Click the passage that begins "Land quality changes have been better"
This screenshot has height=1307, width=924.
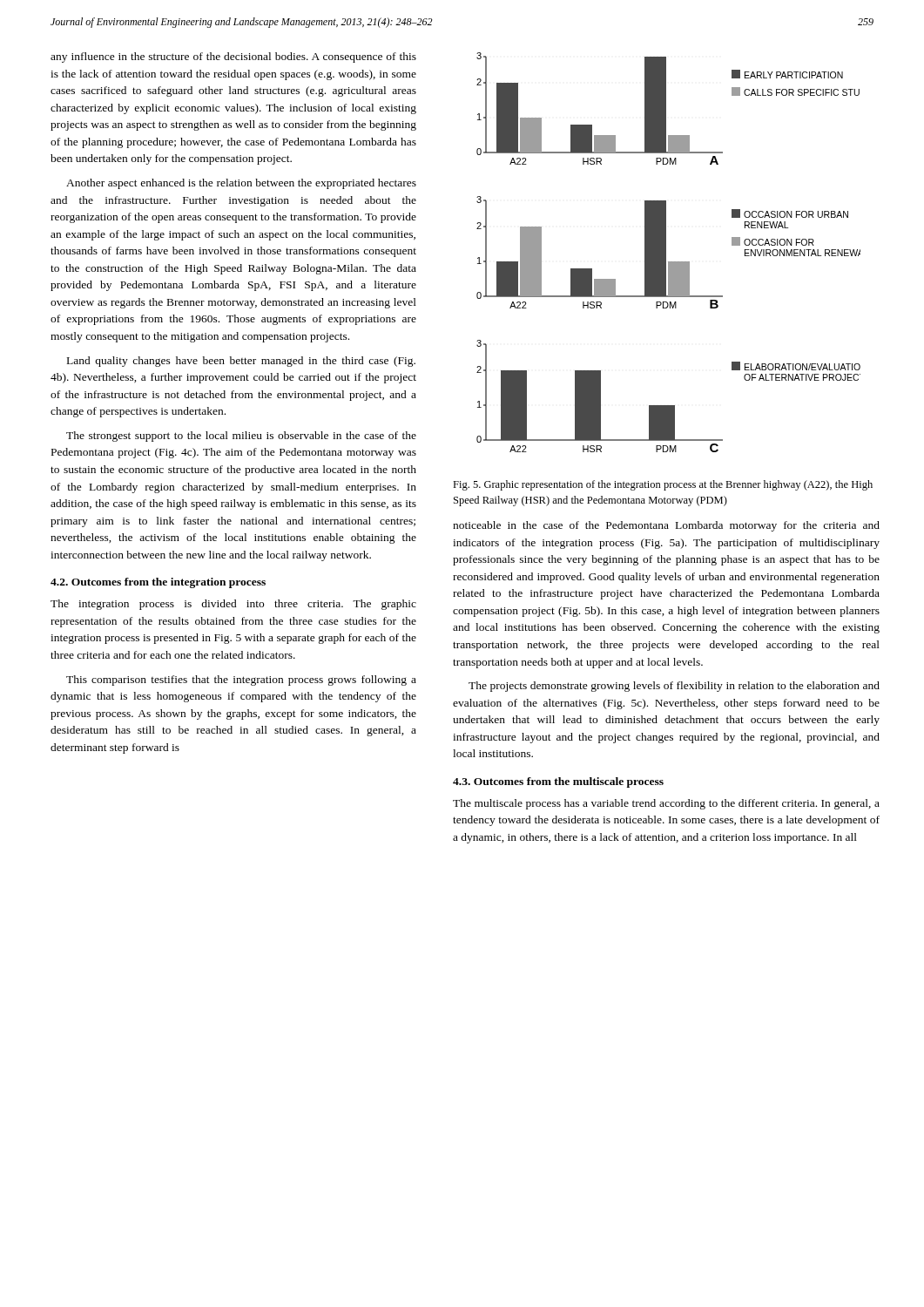233,385
